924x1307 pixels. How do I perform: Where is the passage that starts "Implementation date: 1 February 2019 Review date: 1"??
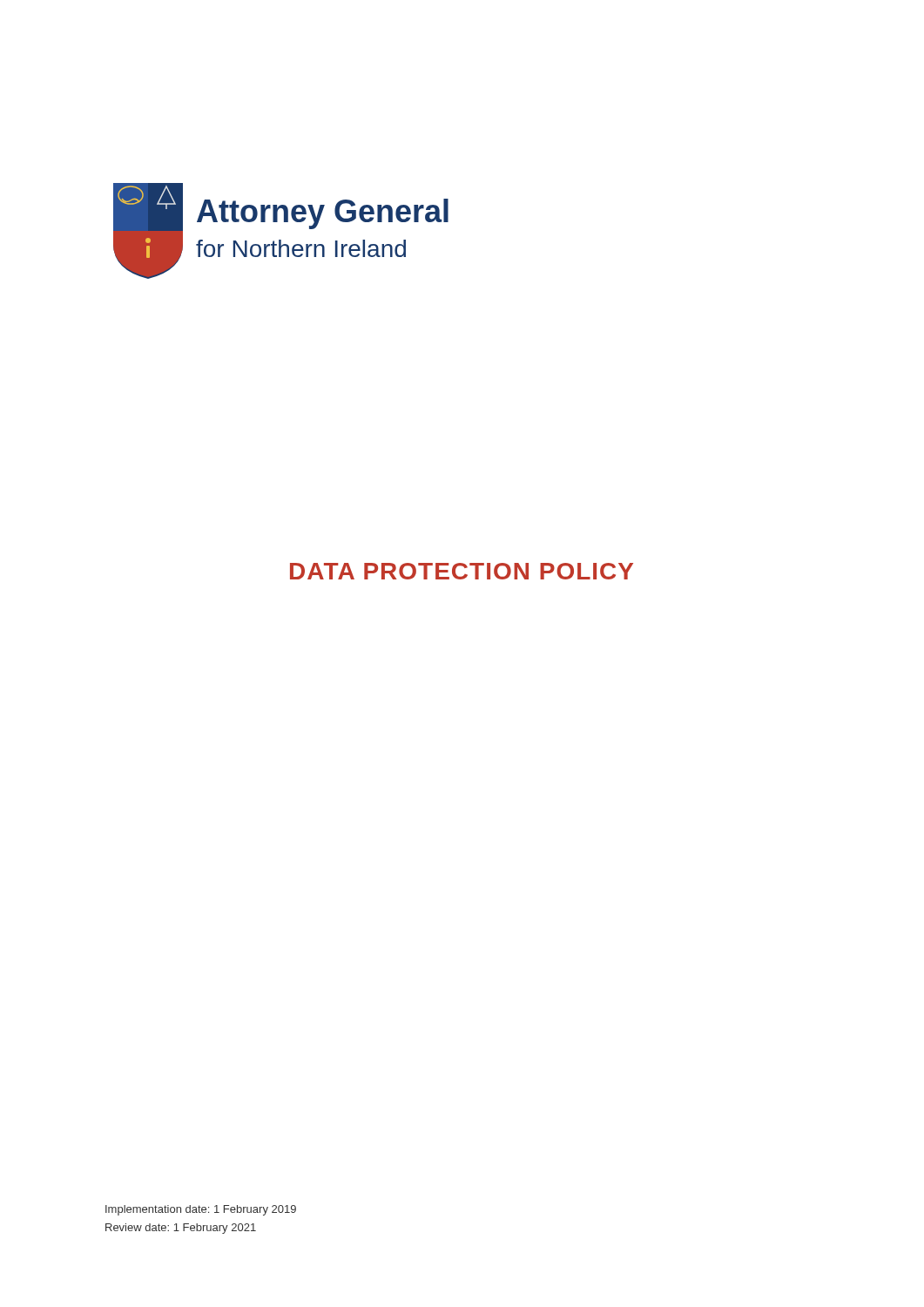(201, 1218)
